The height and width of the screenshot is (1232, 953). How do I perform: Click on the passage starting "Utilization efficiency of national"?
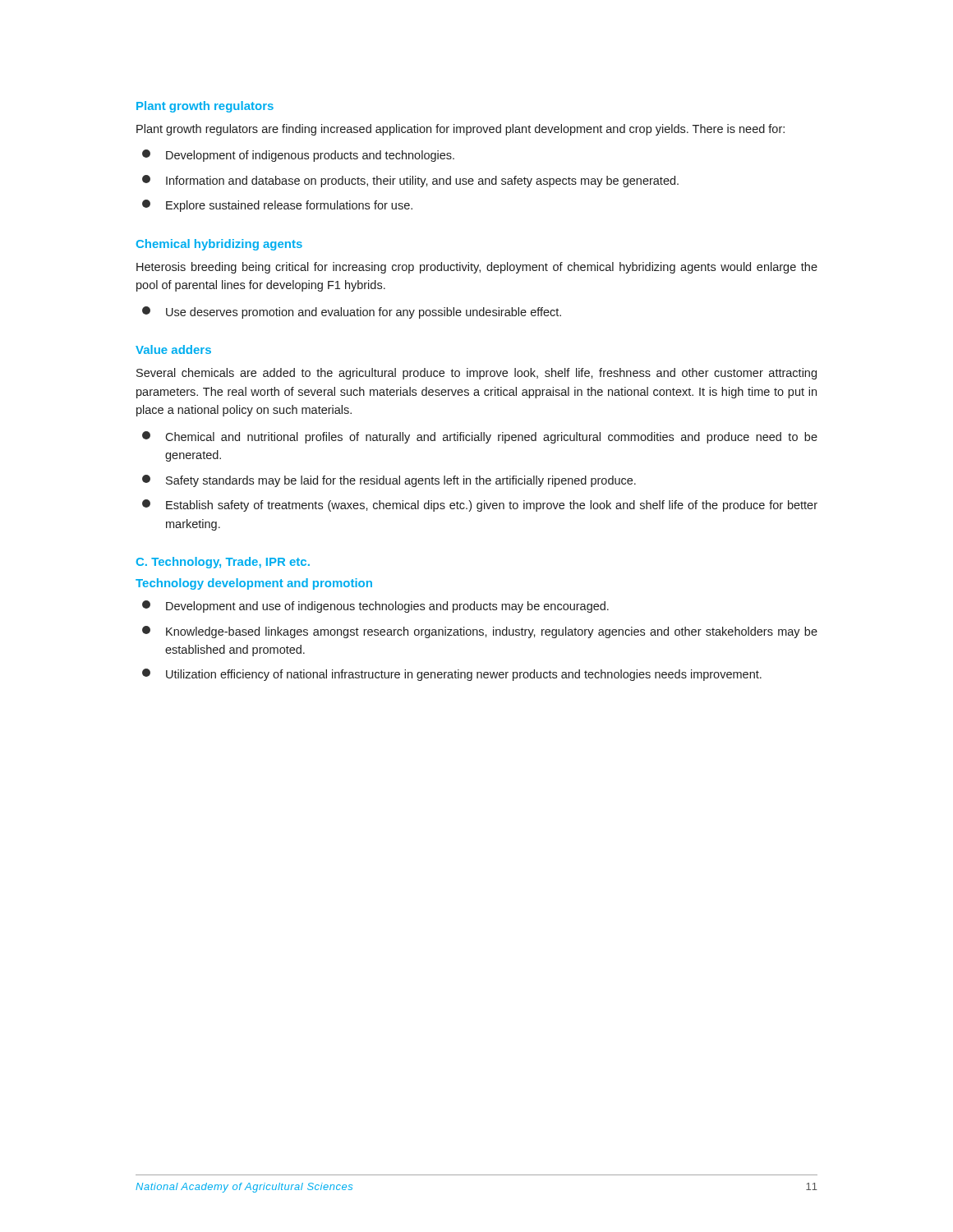[x=480, y=675]
